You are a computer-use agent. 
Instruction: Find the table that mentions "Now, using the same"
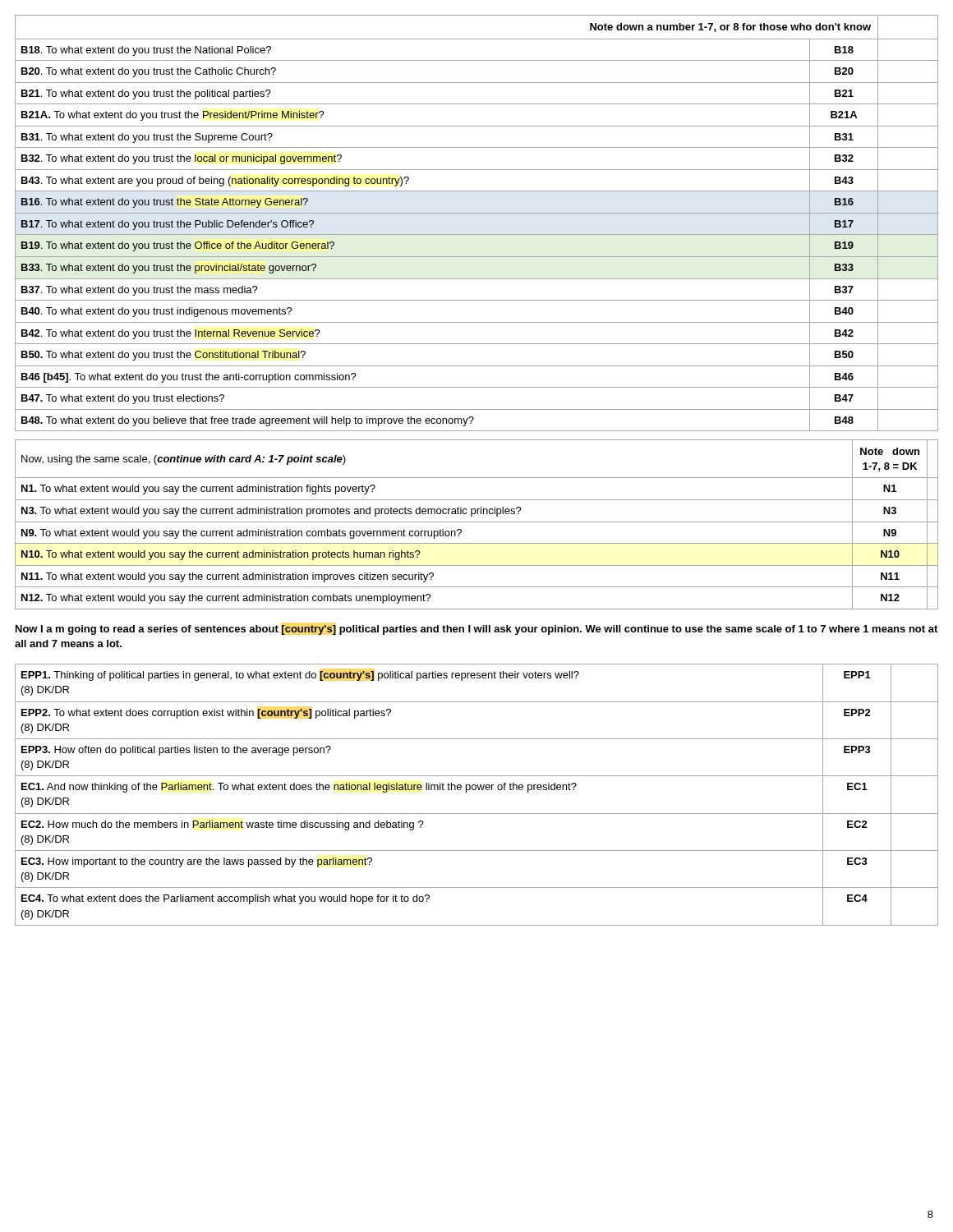(476, 524)
